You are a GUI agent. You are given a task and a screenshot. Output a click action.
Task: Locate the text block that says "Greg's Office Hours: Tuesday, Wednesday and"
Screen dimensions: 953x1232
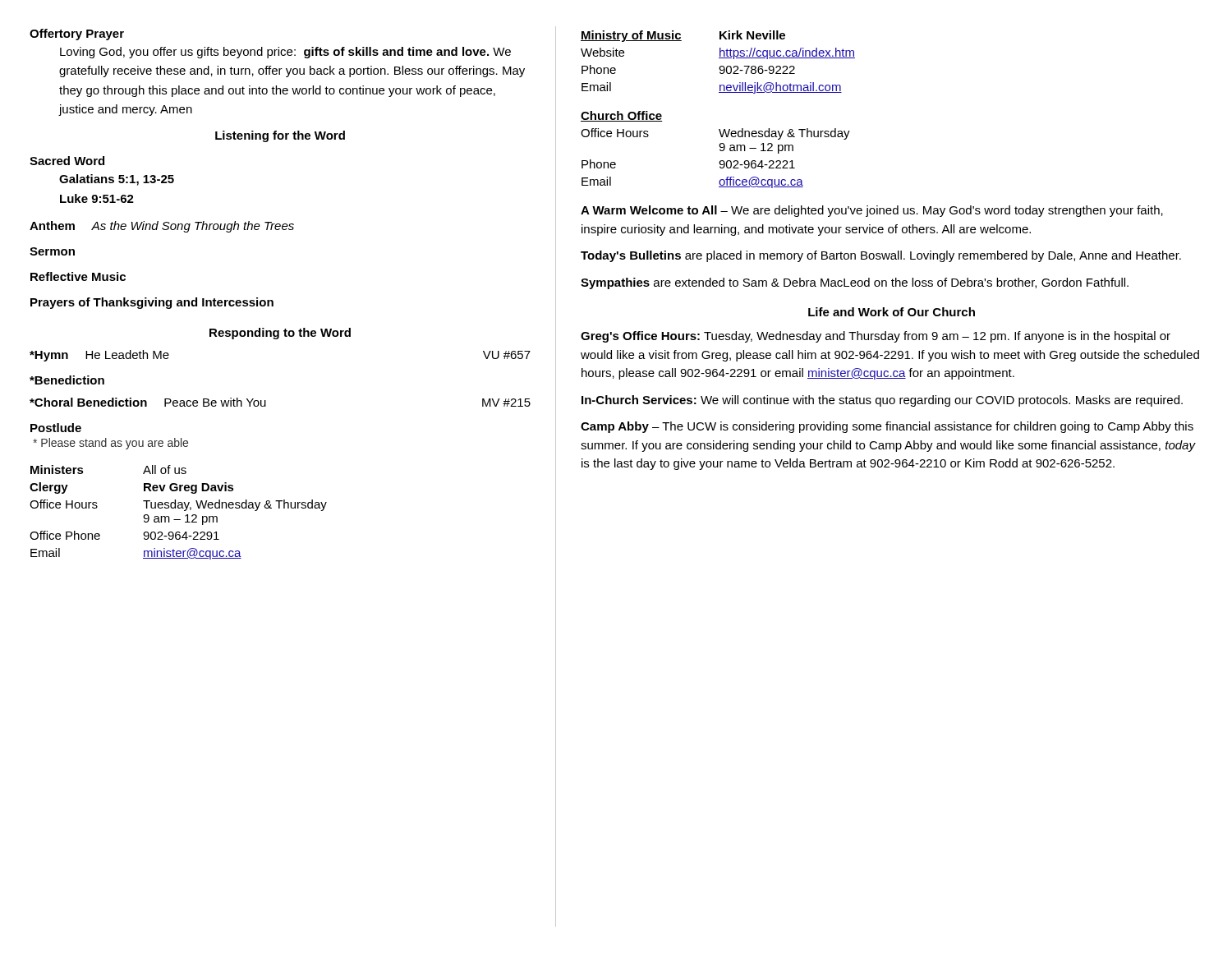890,354
